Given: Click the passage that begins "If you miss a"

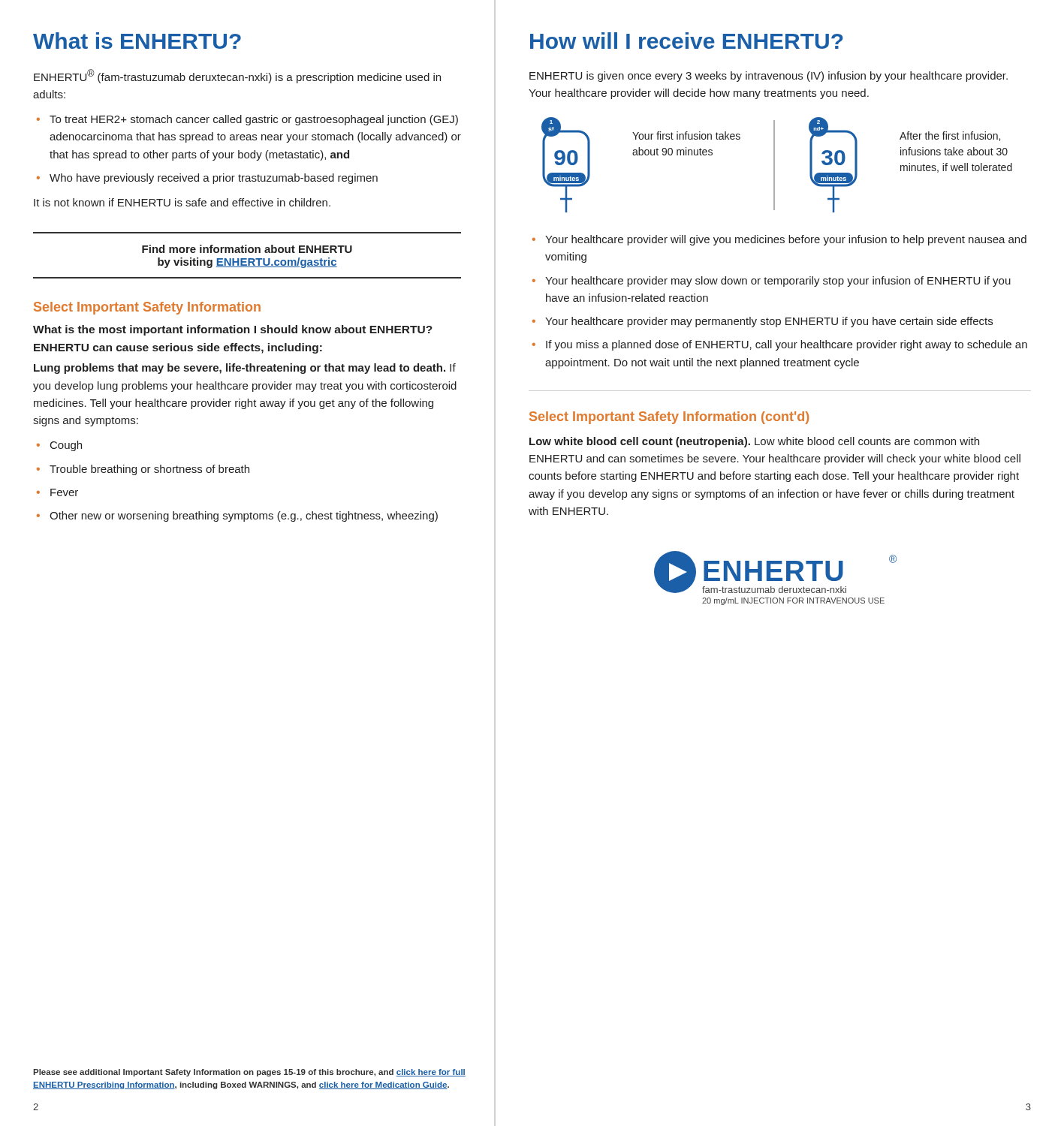Looking at the screenshot, I should pos(780,353).
